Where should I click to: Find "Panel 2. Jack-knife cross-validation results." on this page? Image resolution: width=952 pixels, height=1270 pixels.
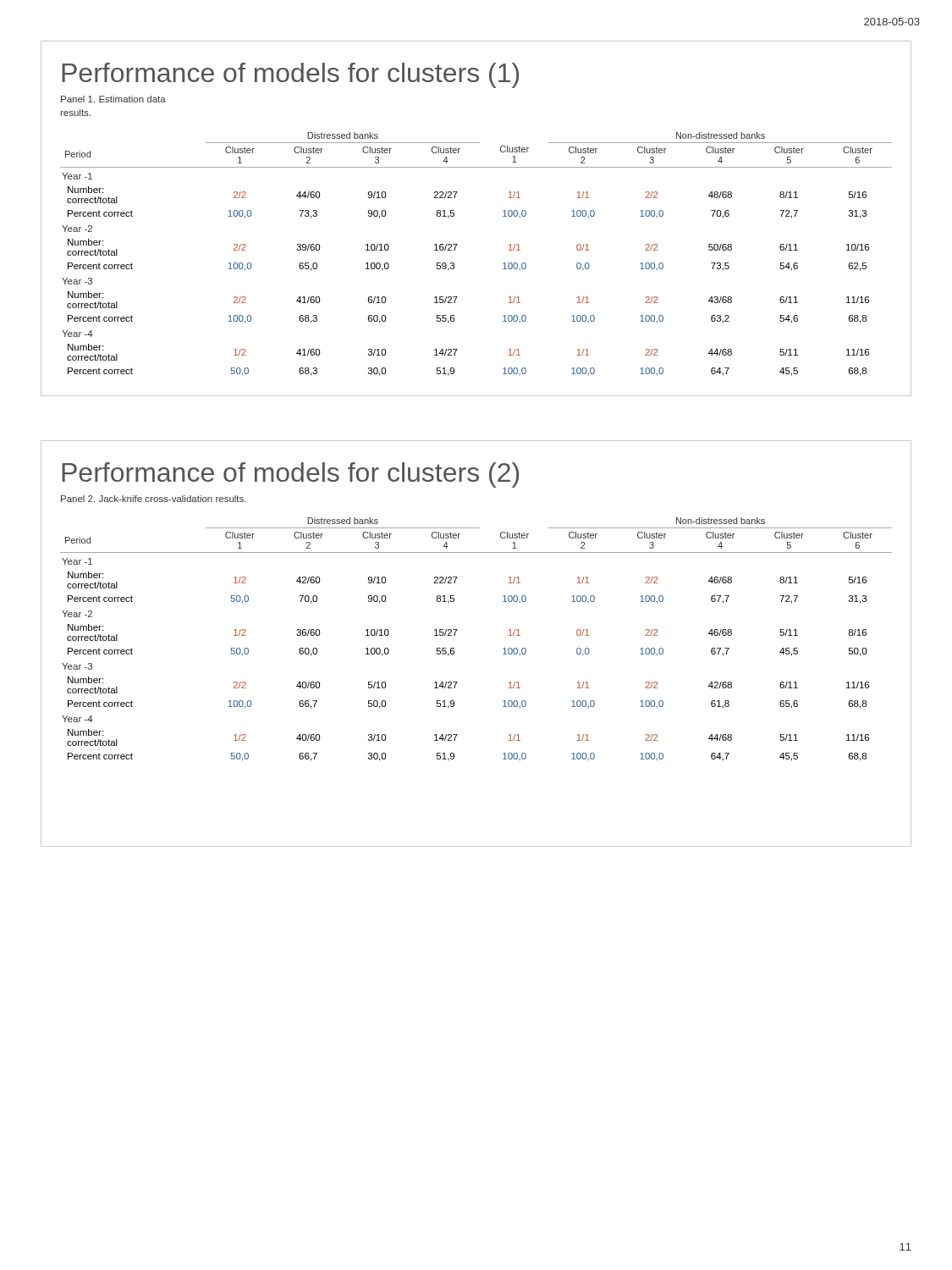(153, 499)
